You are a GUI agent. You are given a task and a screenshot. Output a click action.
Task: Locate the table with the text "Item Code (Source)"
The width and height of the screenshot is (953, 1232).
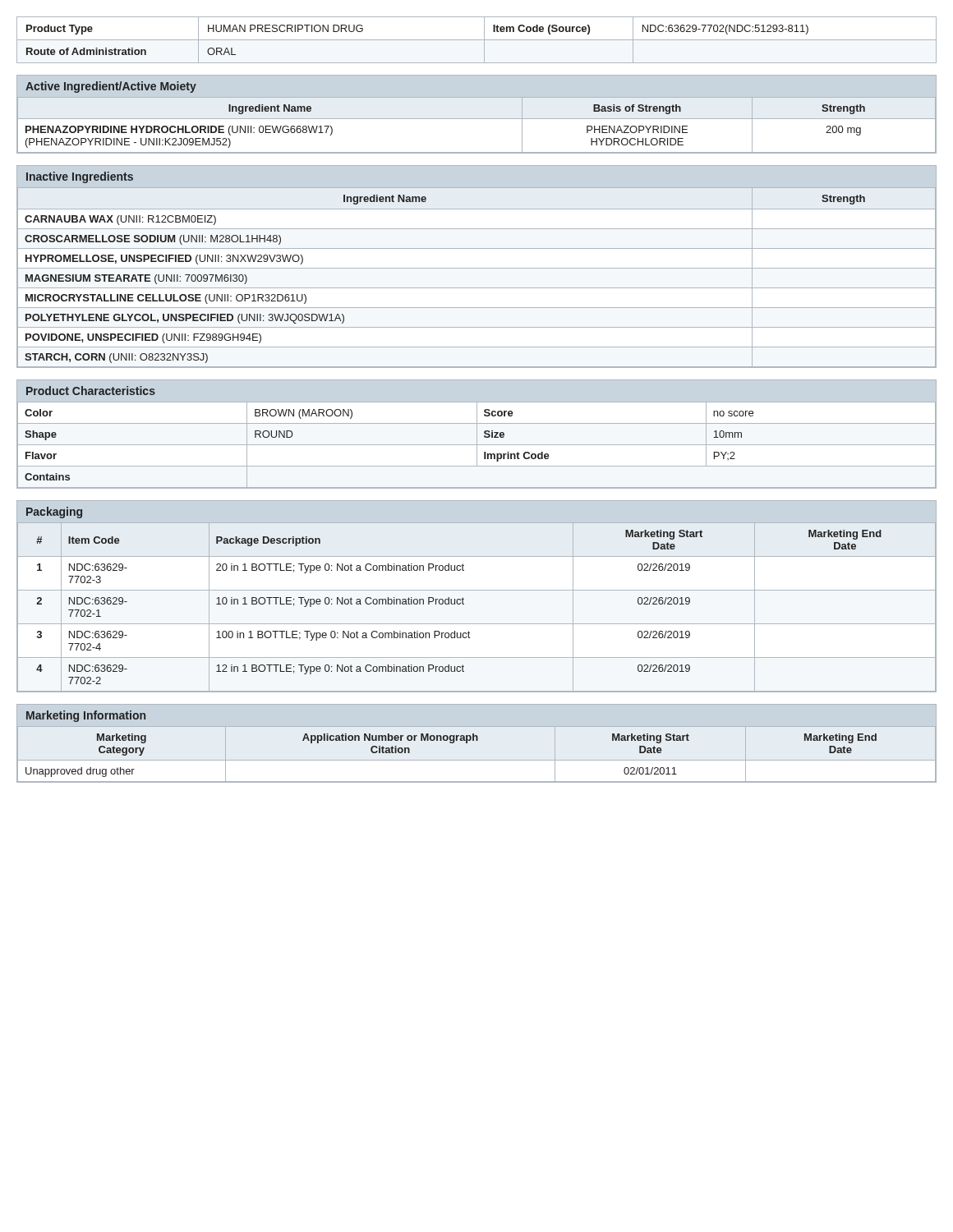click(x=476, y=40)
